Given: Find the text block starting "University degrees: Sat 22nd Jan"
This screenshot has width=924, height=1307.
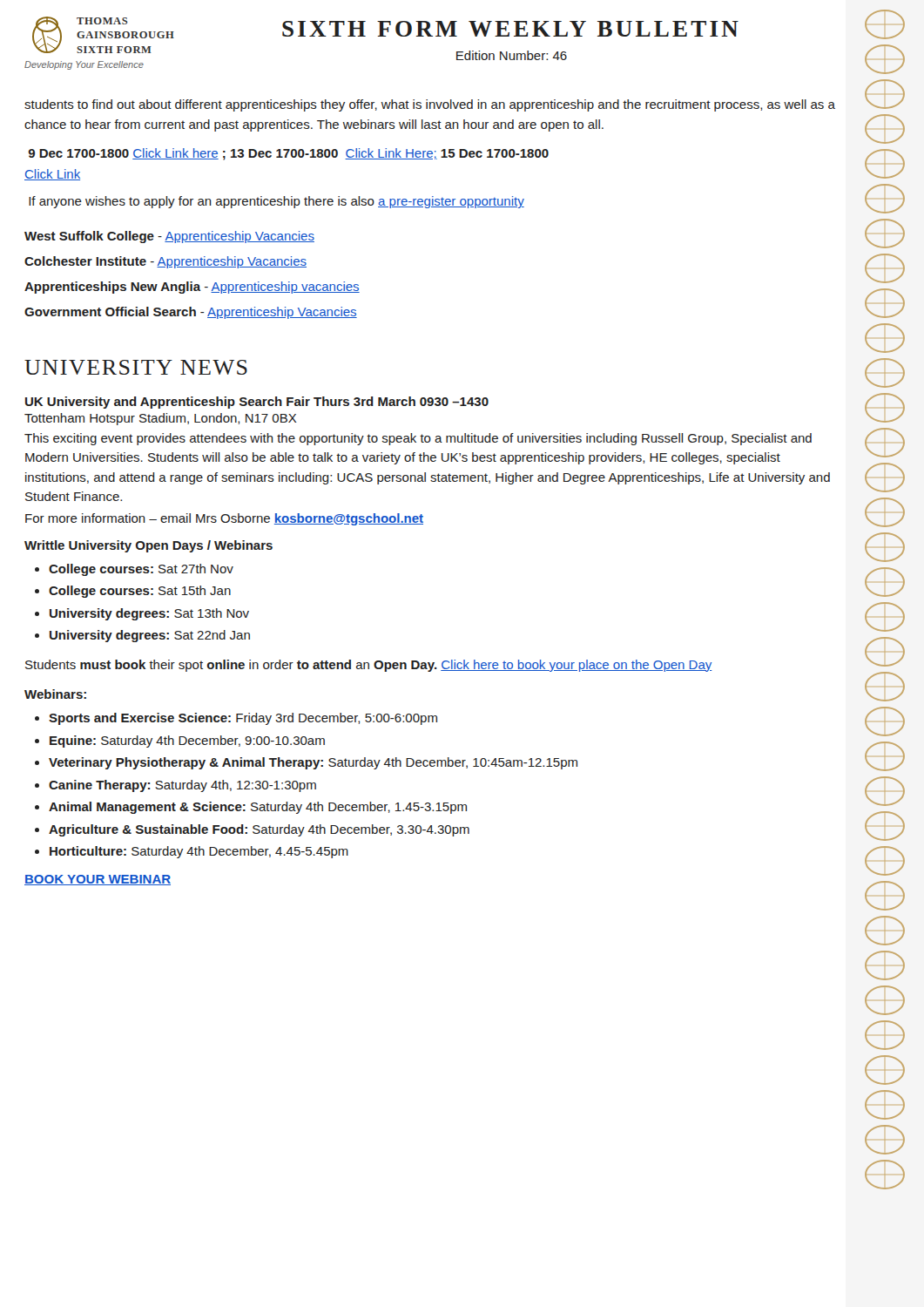Looking at the screenshot, I should tap(150, 635).
